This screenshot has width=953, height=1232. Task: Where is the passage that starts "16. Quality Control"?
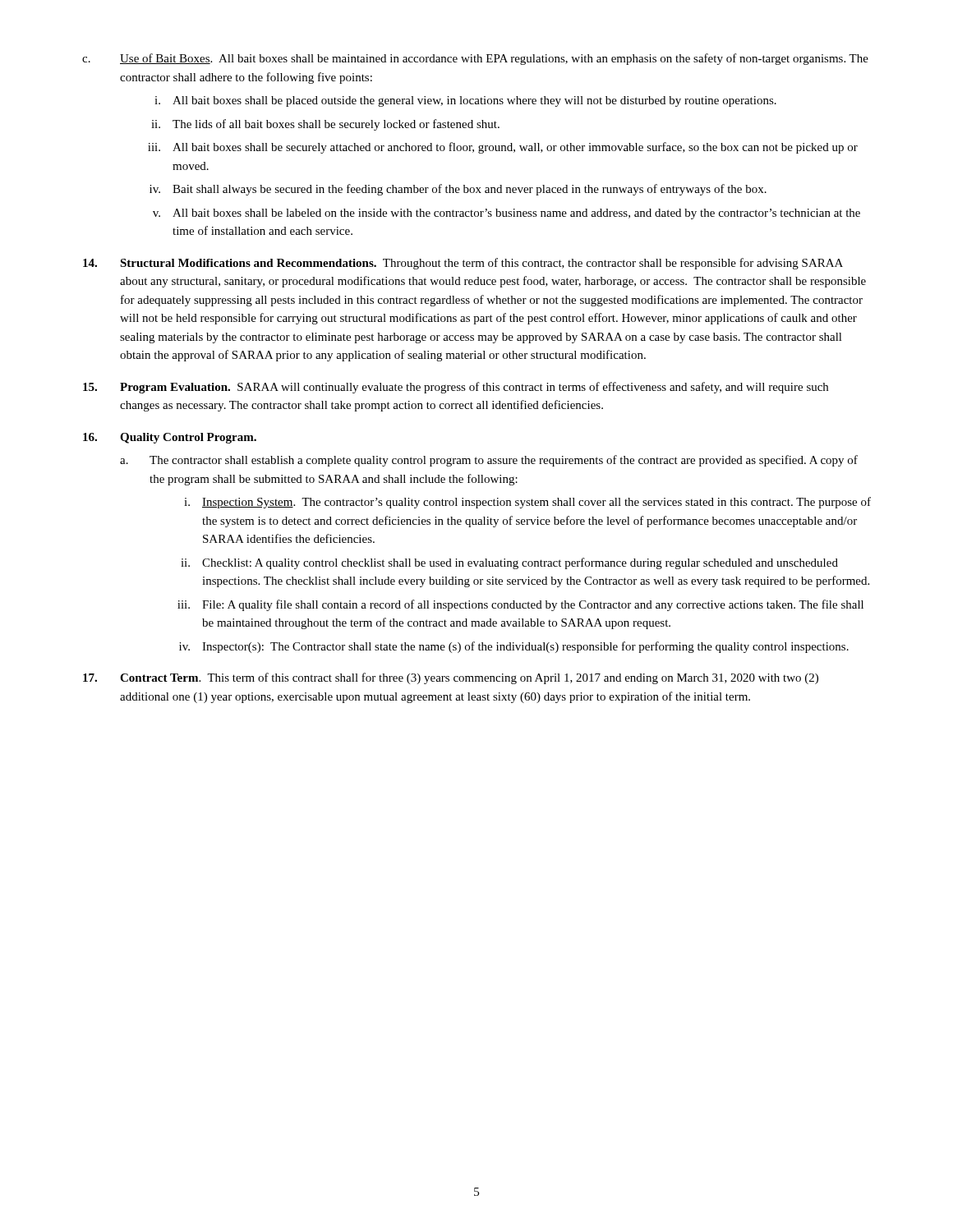[170, 438]
